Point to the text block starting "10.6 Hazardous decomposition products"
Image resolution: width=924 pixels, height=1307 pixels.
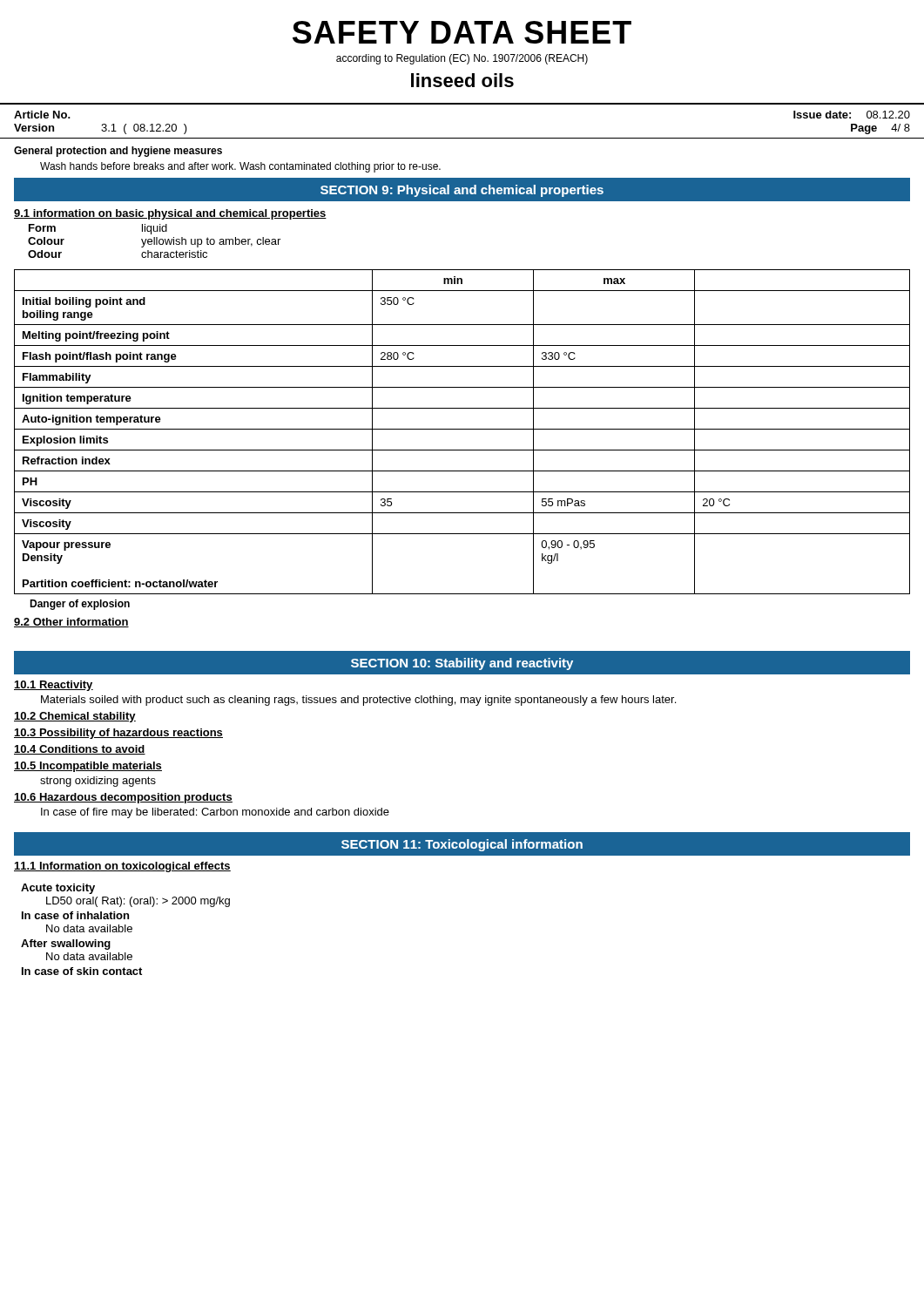click(123, 796)
